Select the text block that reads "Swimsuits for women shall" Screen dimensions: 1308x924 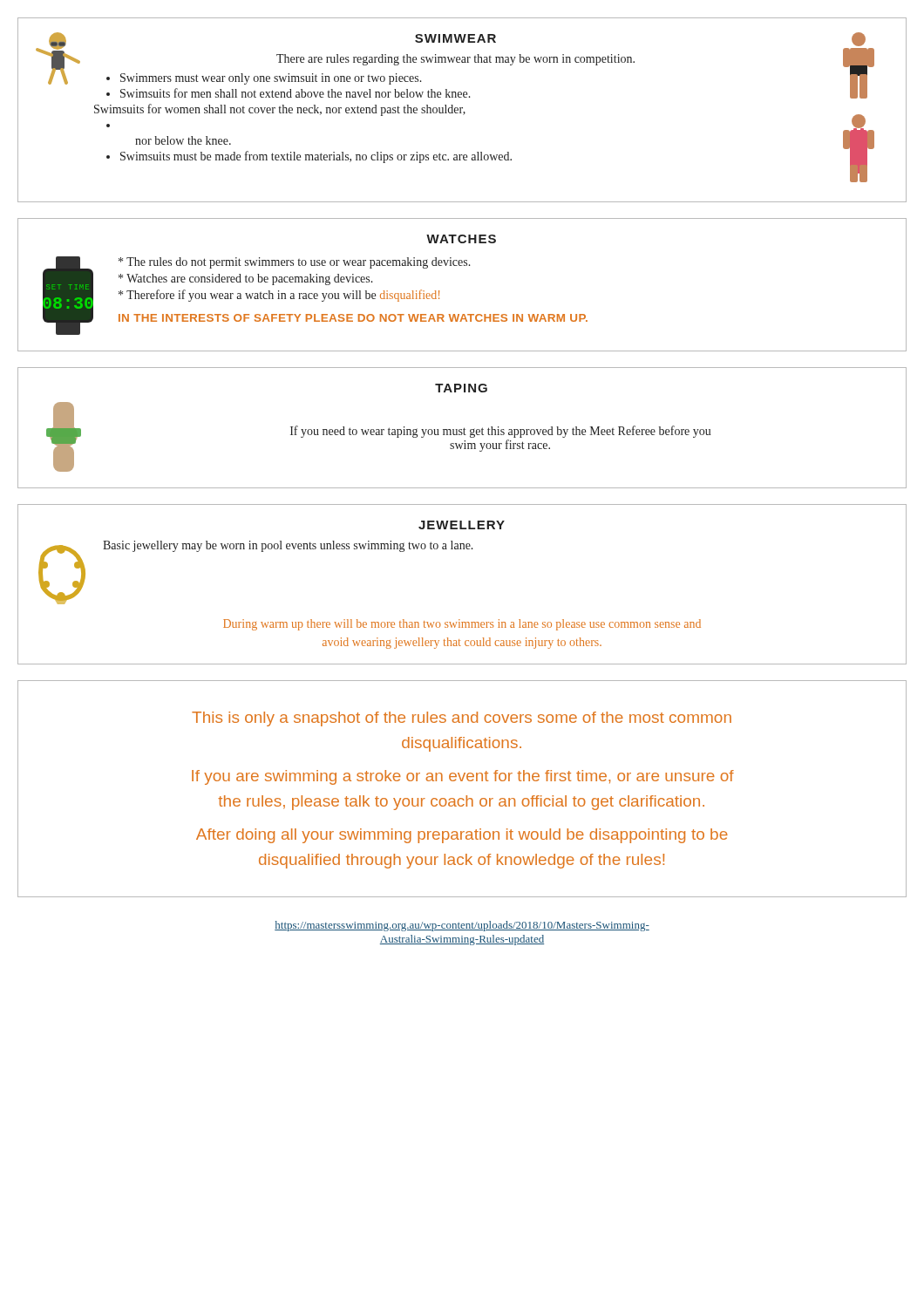pos(279,109)
